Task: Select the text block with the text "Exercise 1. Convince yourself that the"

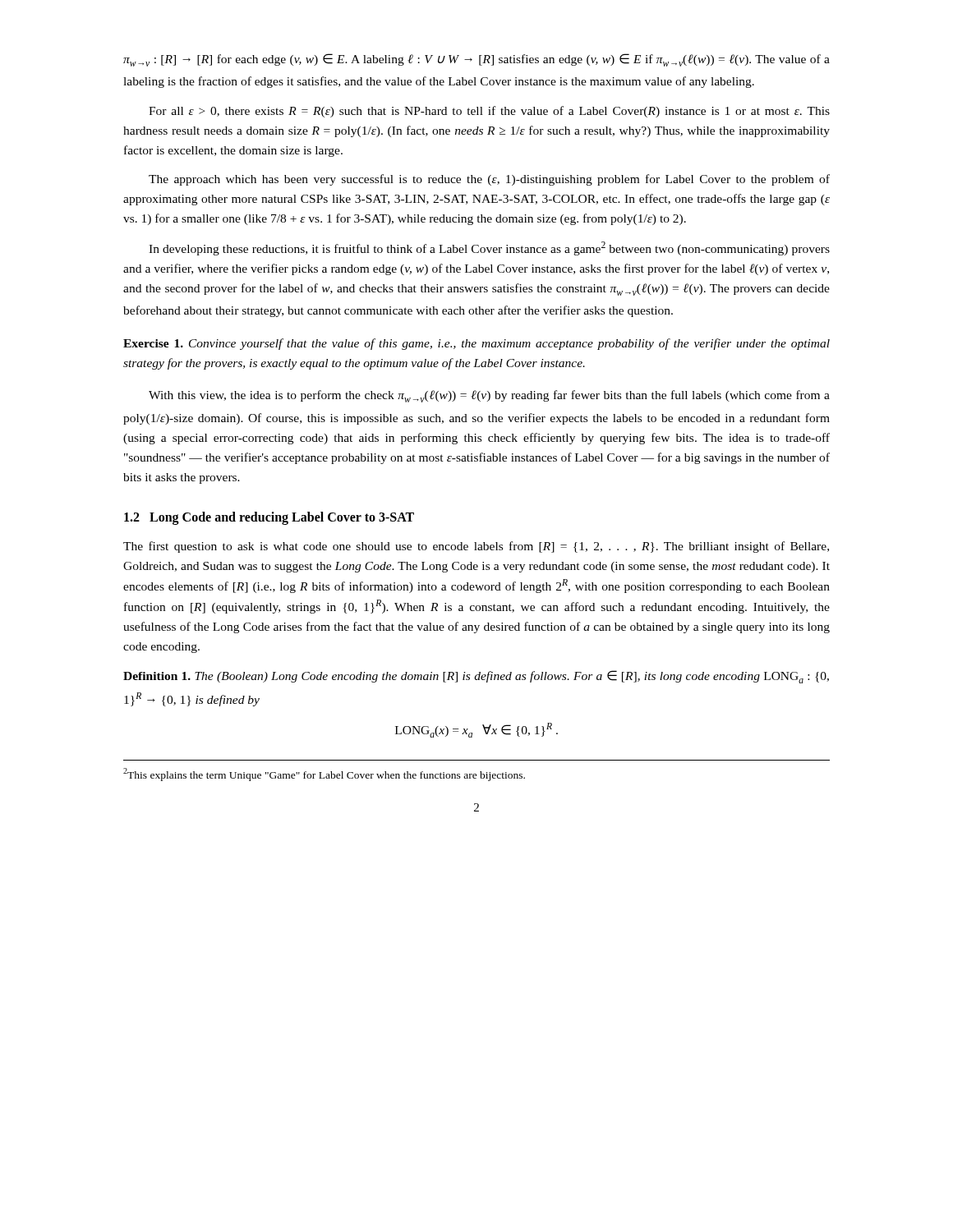Action: [476, 353]
